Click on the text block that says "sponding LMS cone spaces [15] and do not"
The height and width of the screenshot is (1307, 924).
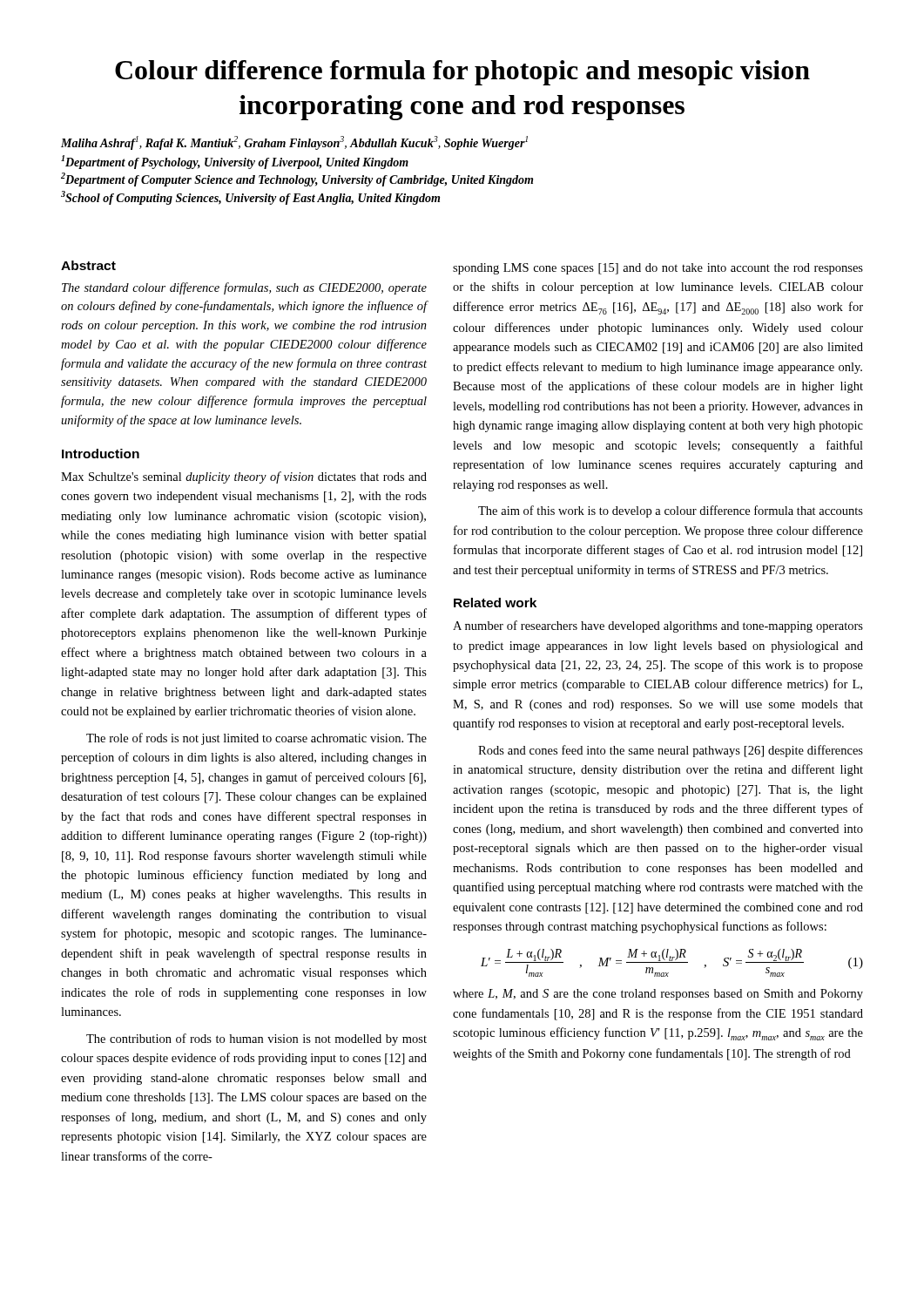[x=658, y=376]
